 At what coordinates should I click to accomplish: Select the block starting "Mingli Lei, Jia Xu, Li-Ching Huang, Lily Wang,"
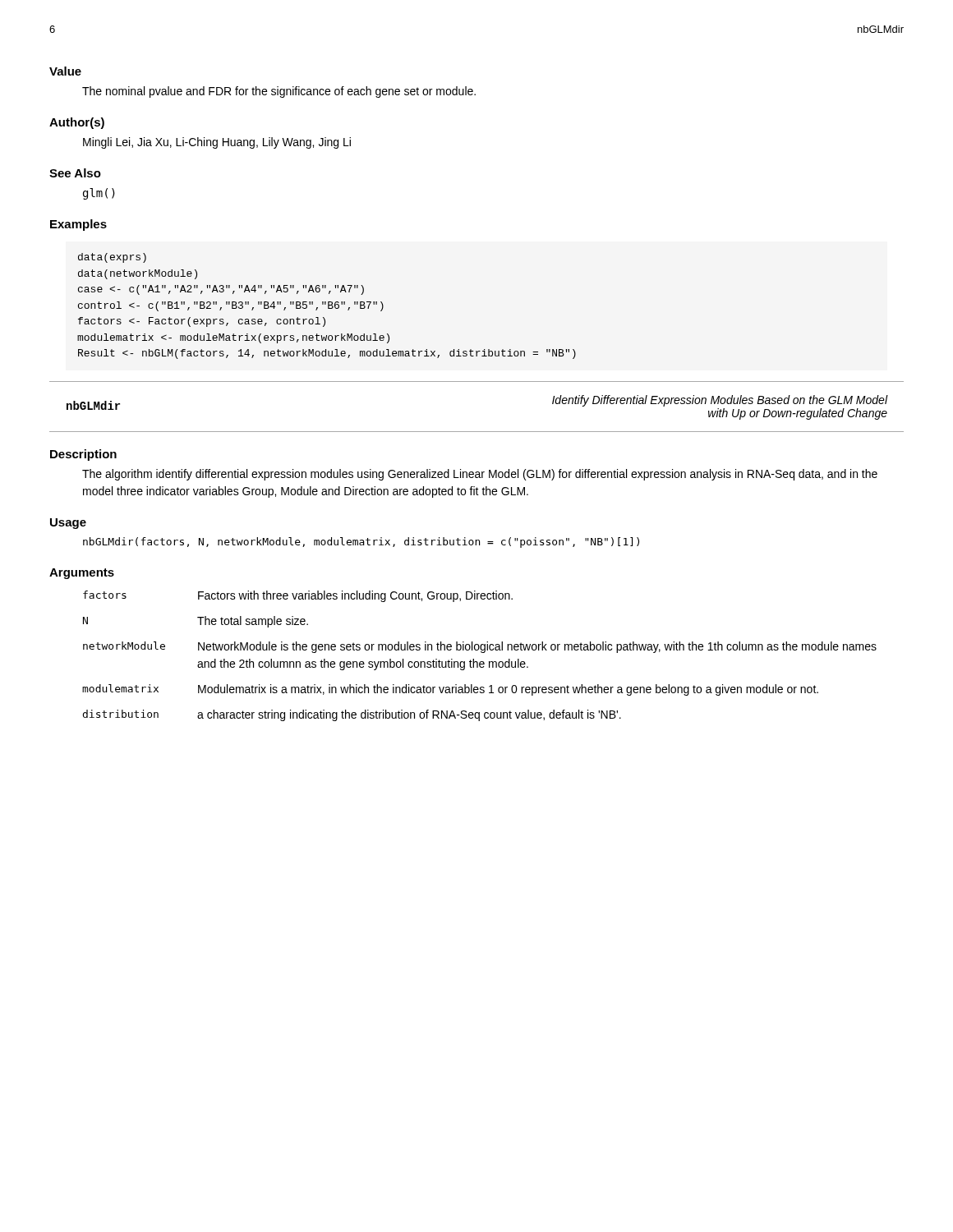[x=217, y=142]
